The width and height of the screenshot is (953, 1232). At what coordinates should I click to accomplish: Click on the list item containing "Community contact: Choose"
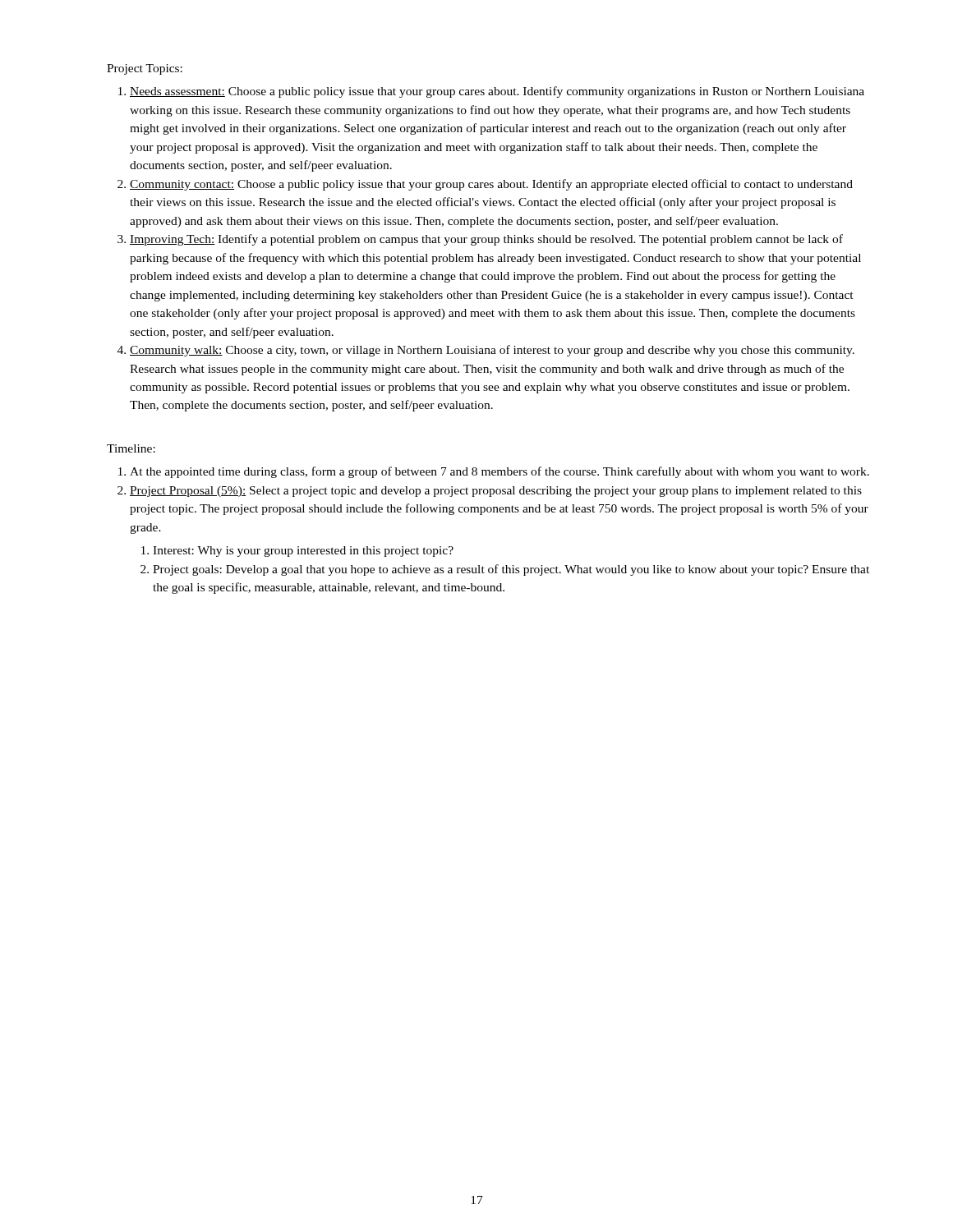[500, 202]
